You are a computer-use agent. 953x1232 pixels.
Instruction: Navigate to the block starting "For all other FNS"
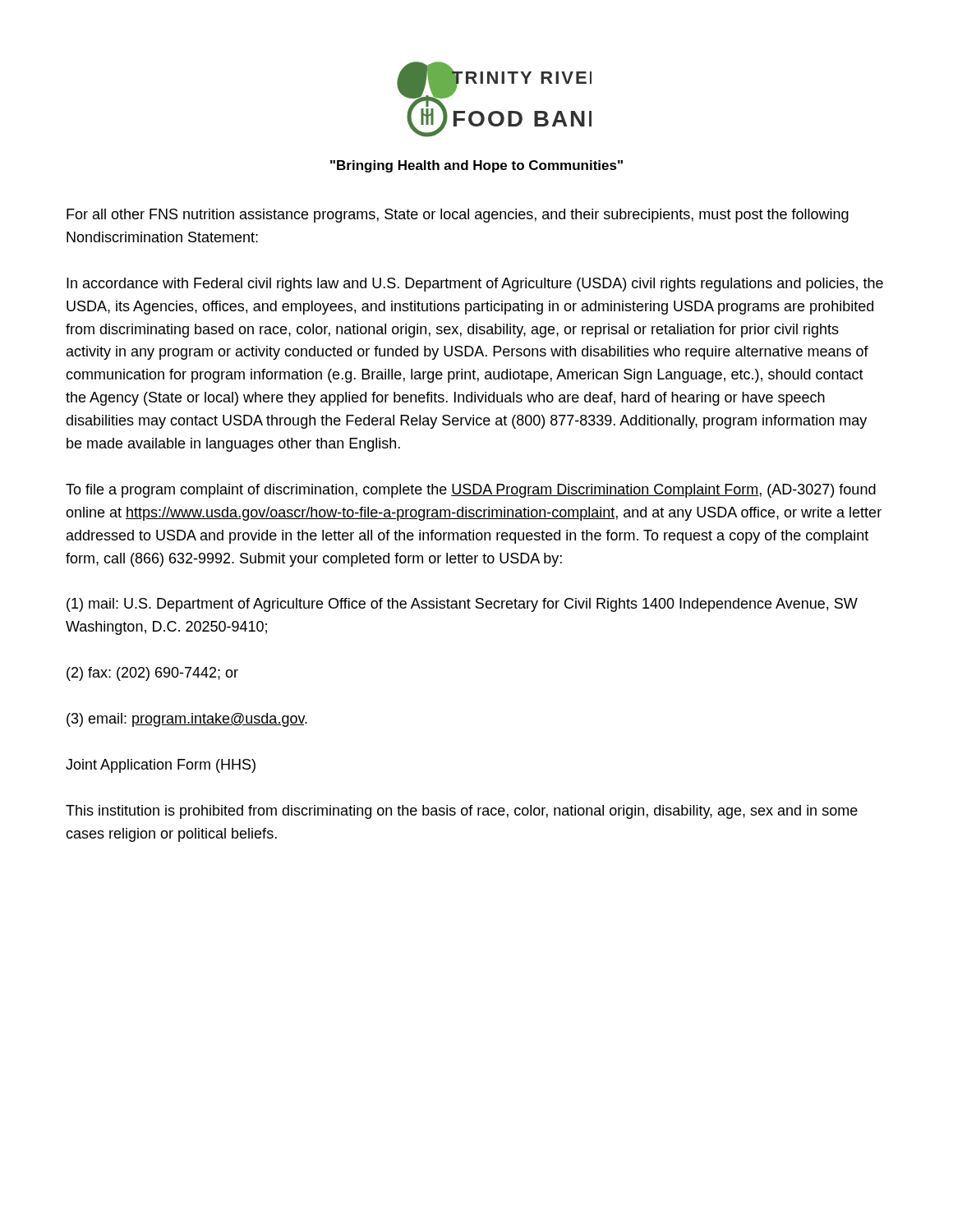click(x=457, y=226)
